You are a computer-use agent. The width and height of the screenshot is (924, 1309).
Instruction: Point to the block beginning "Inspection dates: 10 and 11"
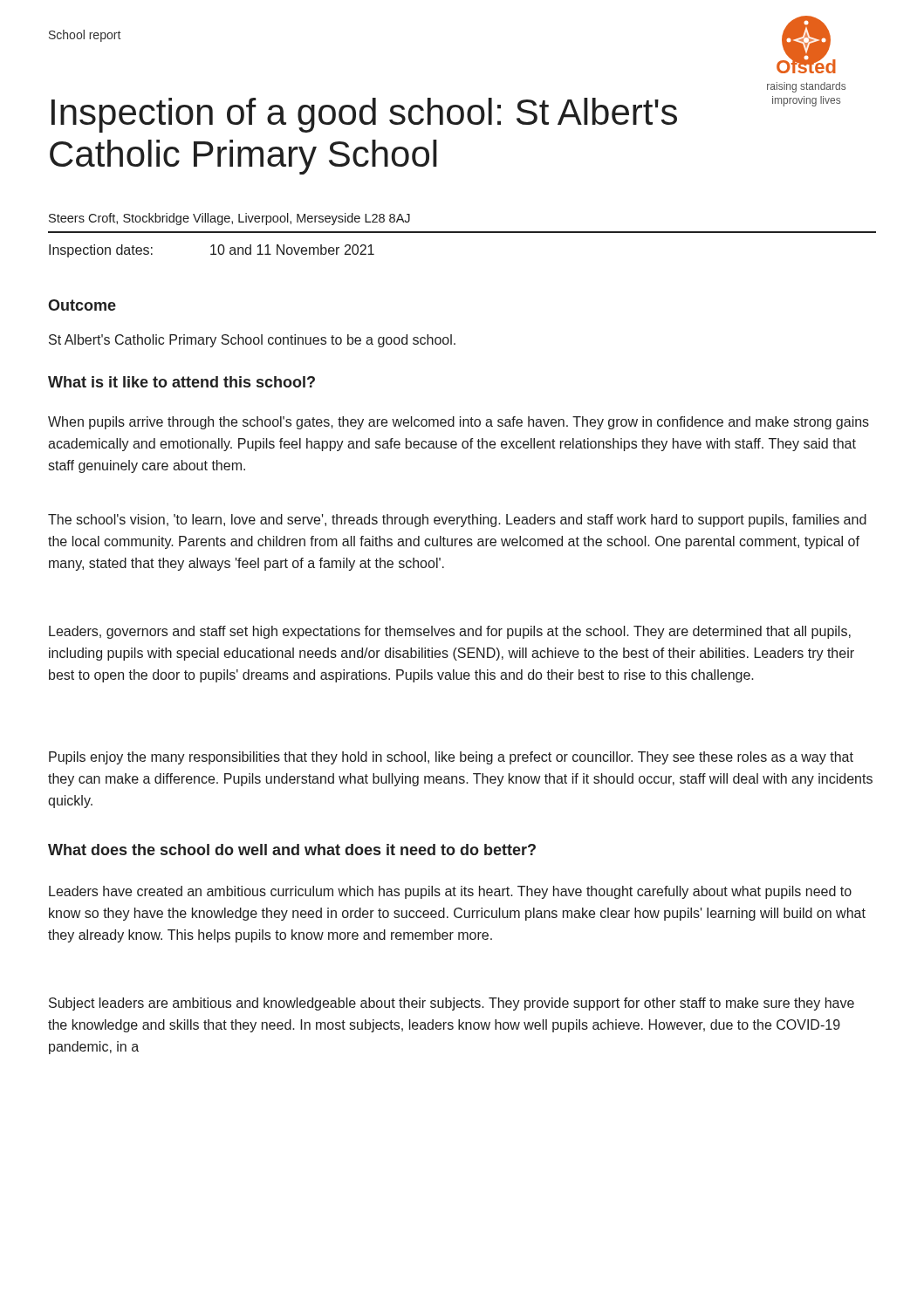211,250
